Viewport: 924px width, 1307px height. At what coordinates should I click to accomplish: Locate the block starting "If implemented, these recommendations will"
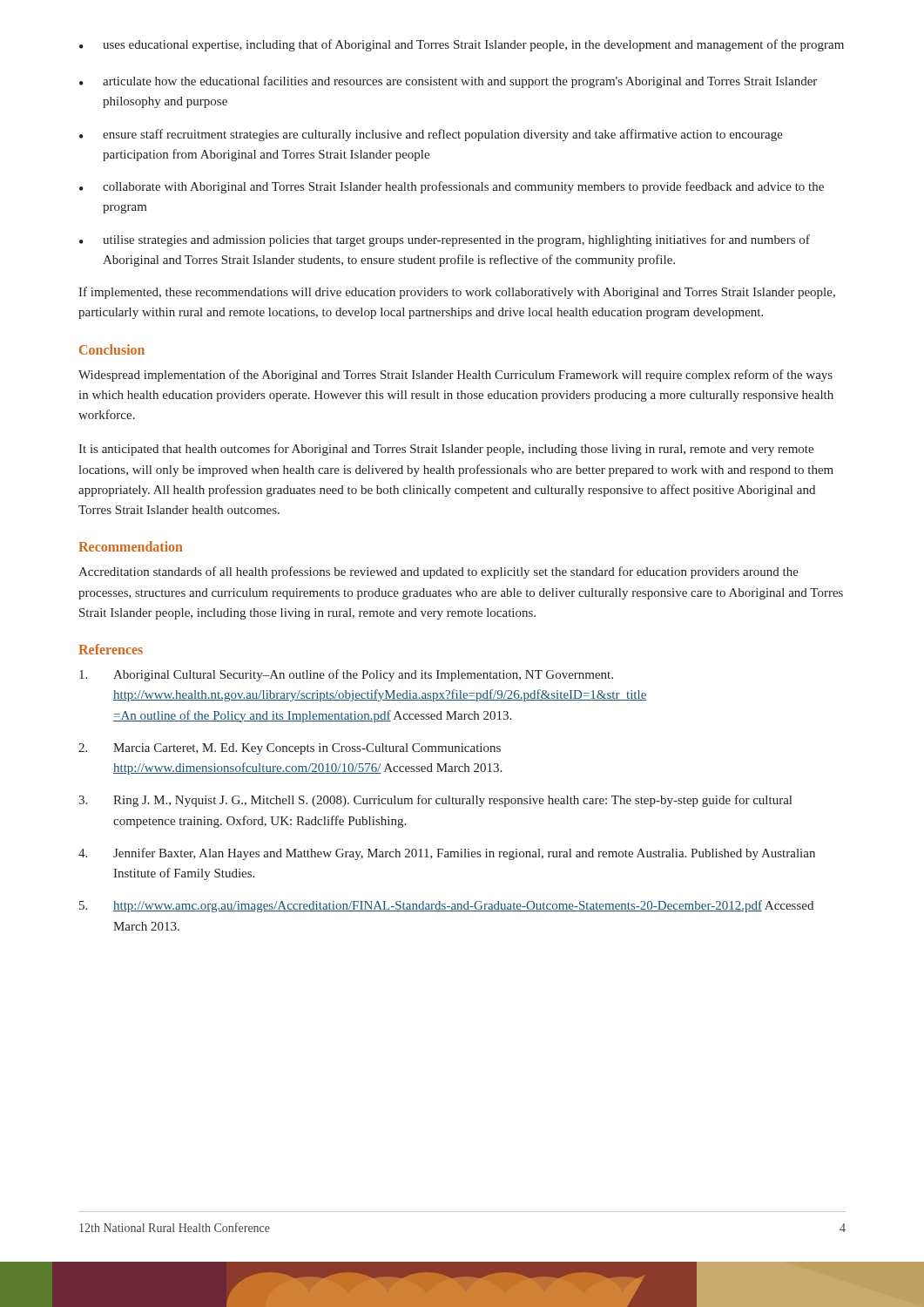(457, 302)
